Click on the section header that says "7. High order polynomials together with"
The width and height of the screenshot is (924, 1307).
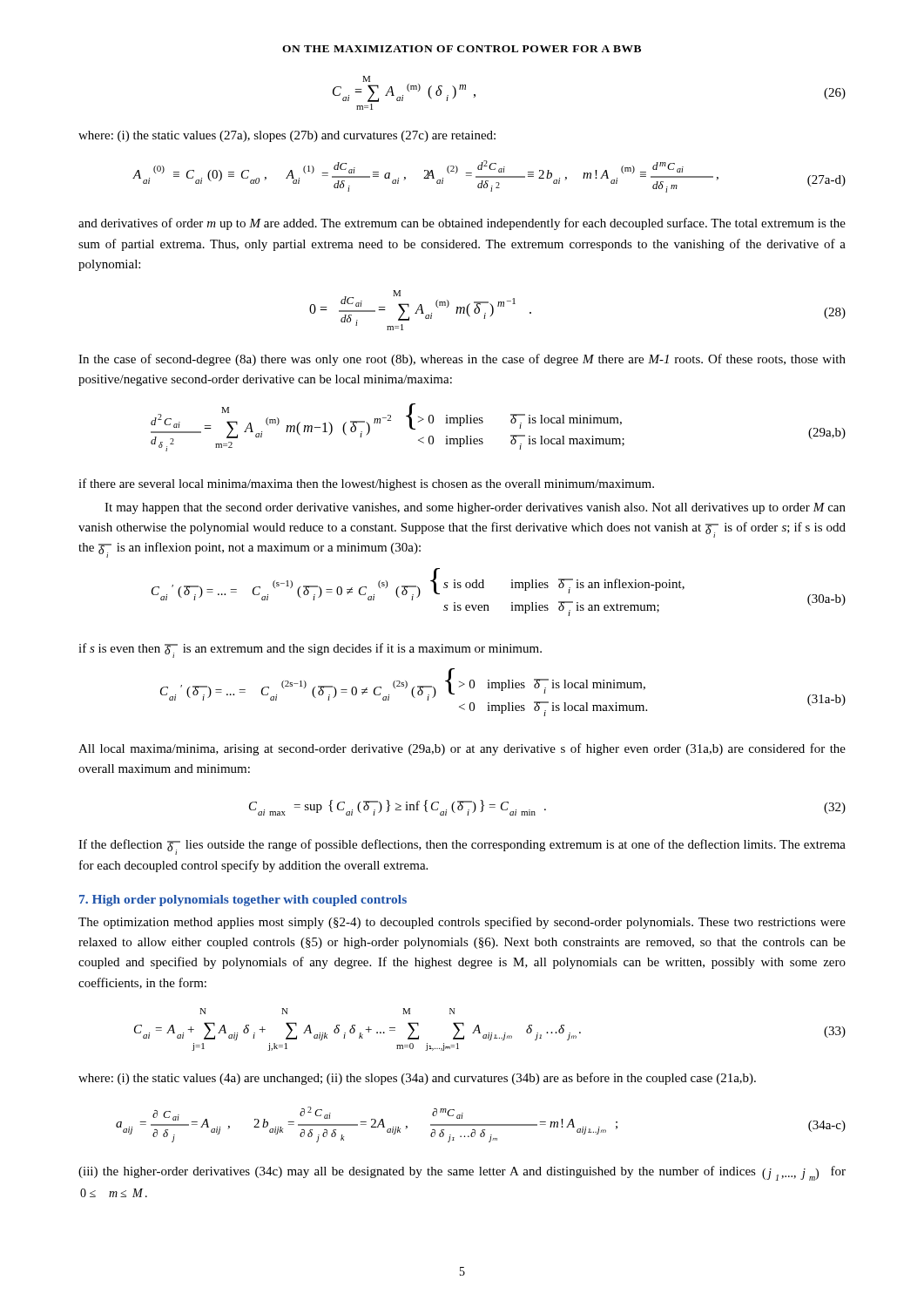pos(243,899)
